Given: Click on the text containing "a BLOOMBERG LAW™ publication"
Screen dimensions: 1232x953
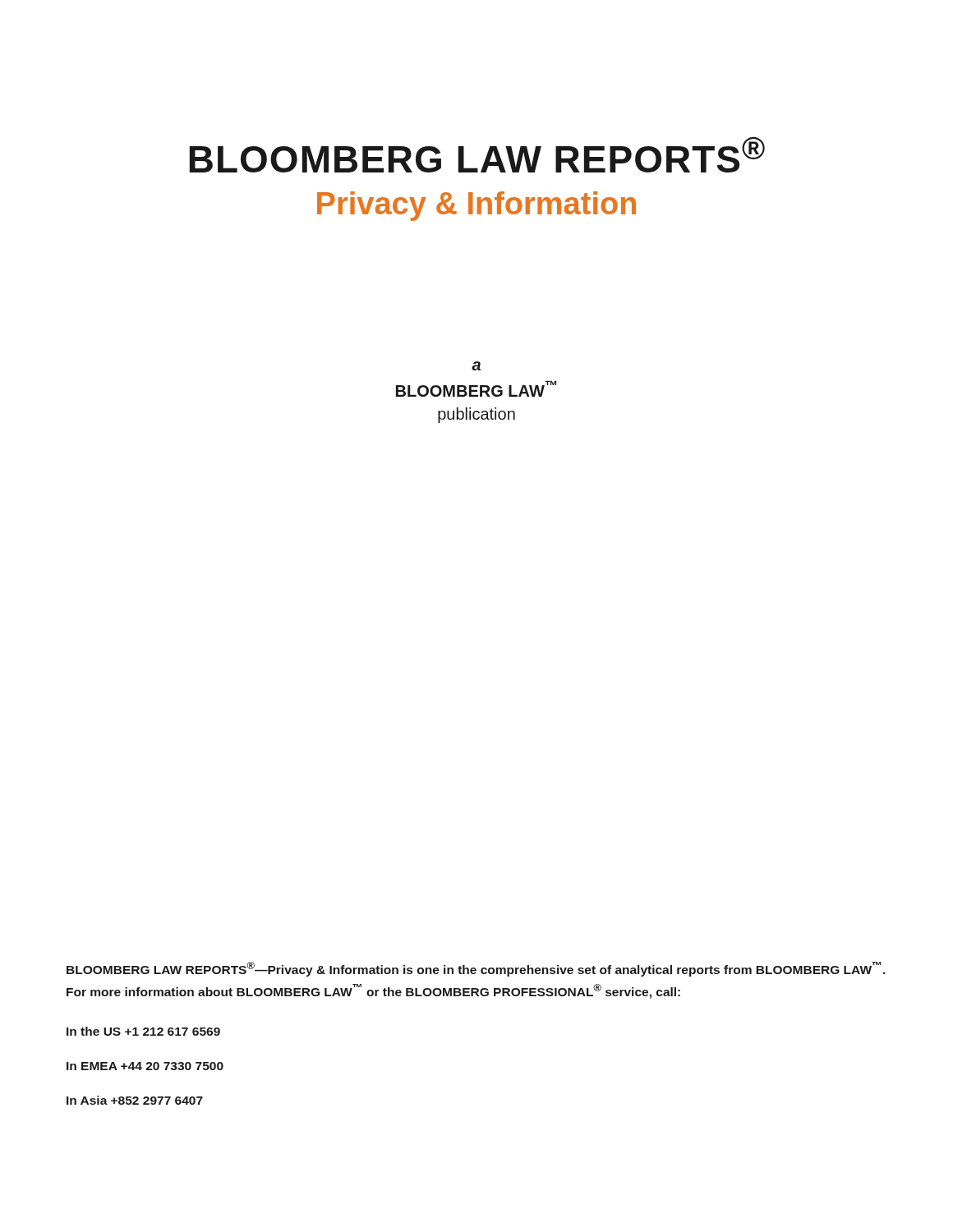Looking at the screenshot, I should pos(476,389).
